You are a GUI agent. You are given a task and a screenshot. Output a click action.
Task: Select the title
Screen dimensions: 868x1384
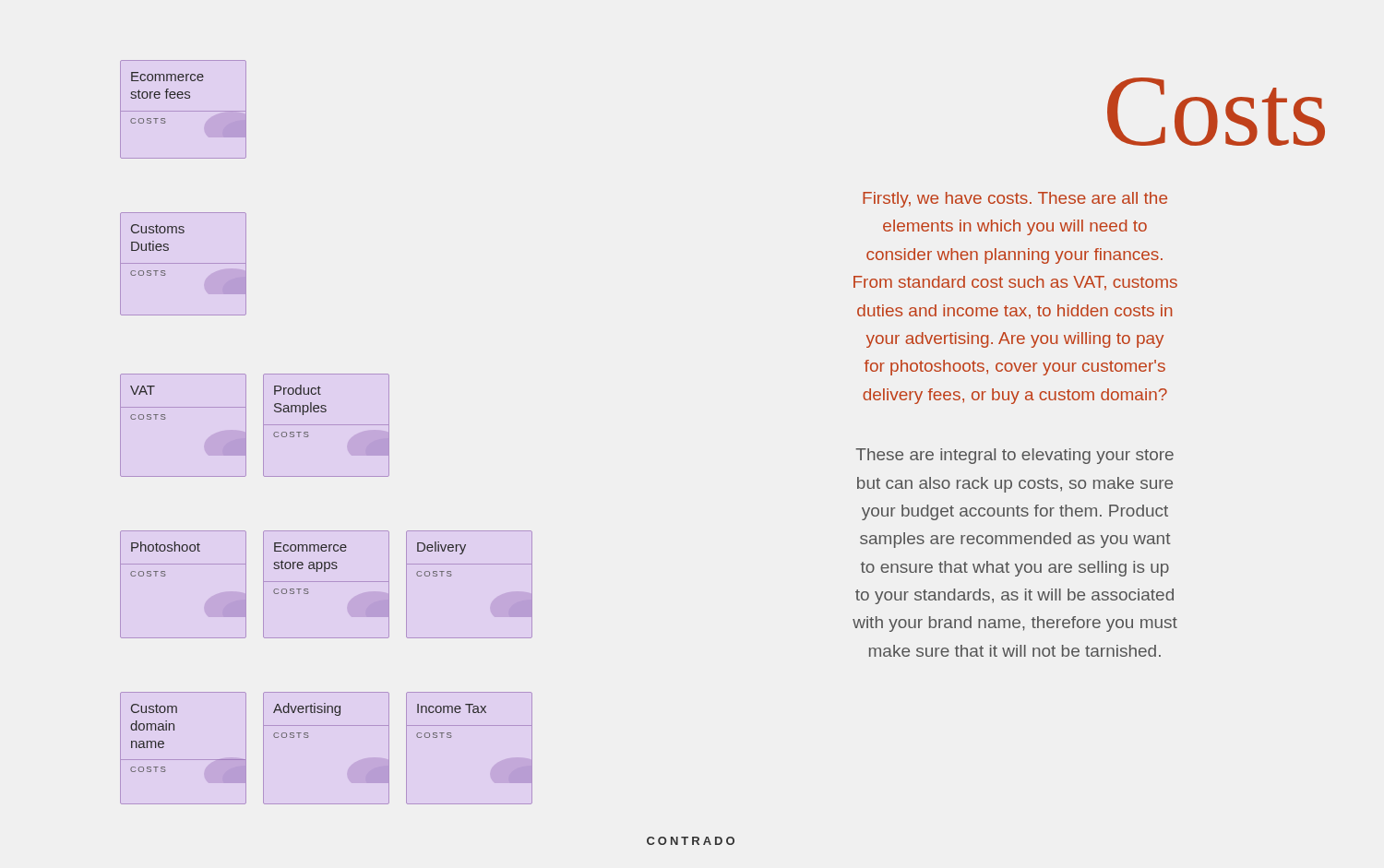(x=1216, y=111)
